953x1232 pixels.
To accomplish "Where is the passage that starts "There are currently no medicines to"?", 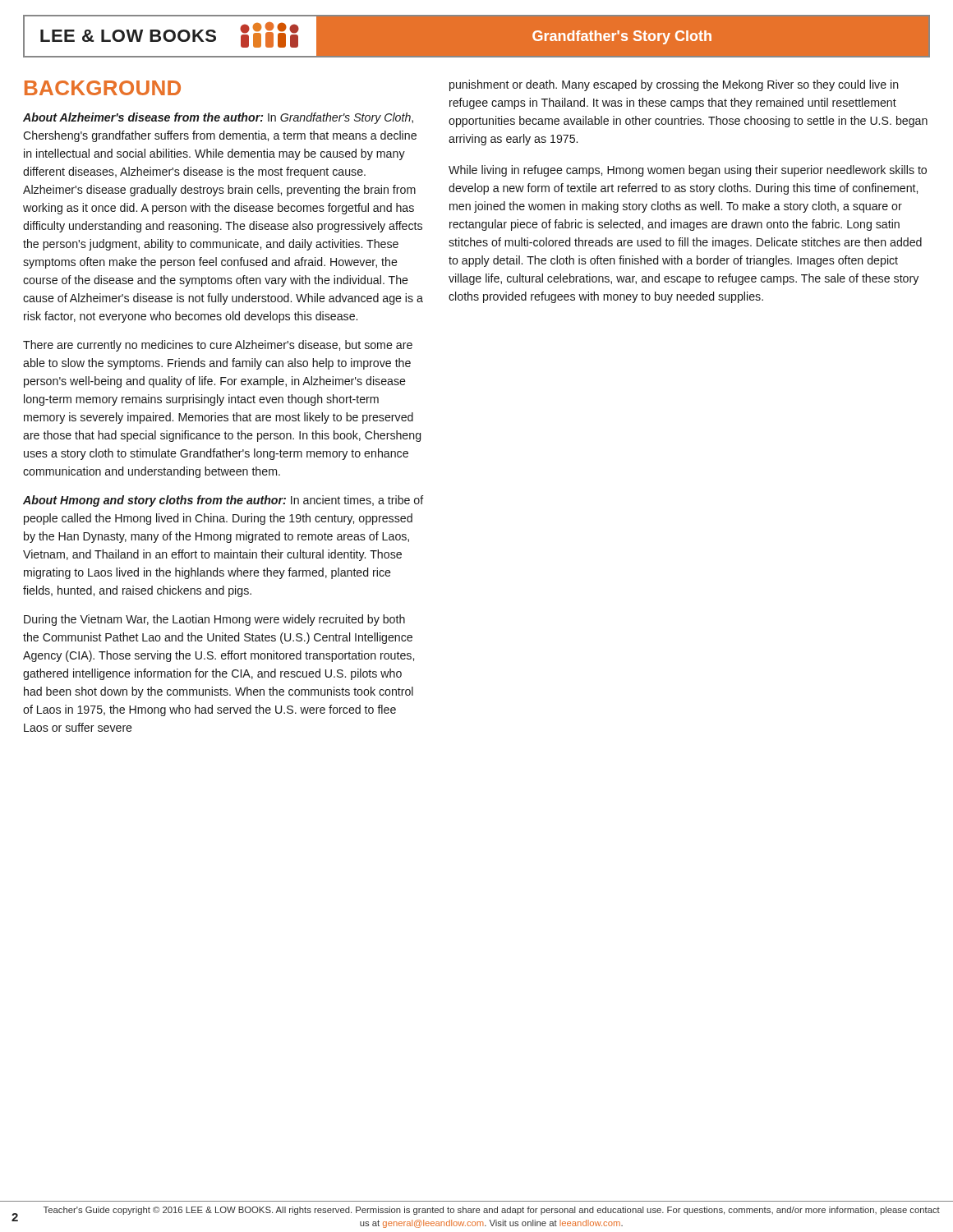I will 222,408.
